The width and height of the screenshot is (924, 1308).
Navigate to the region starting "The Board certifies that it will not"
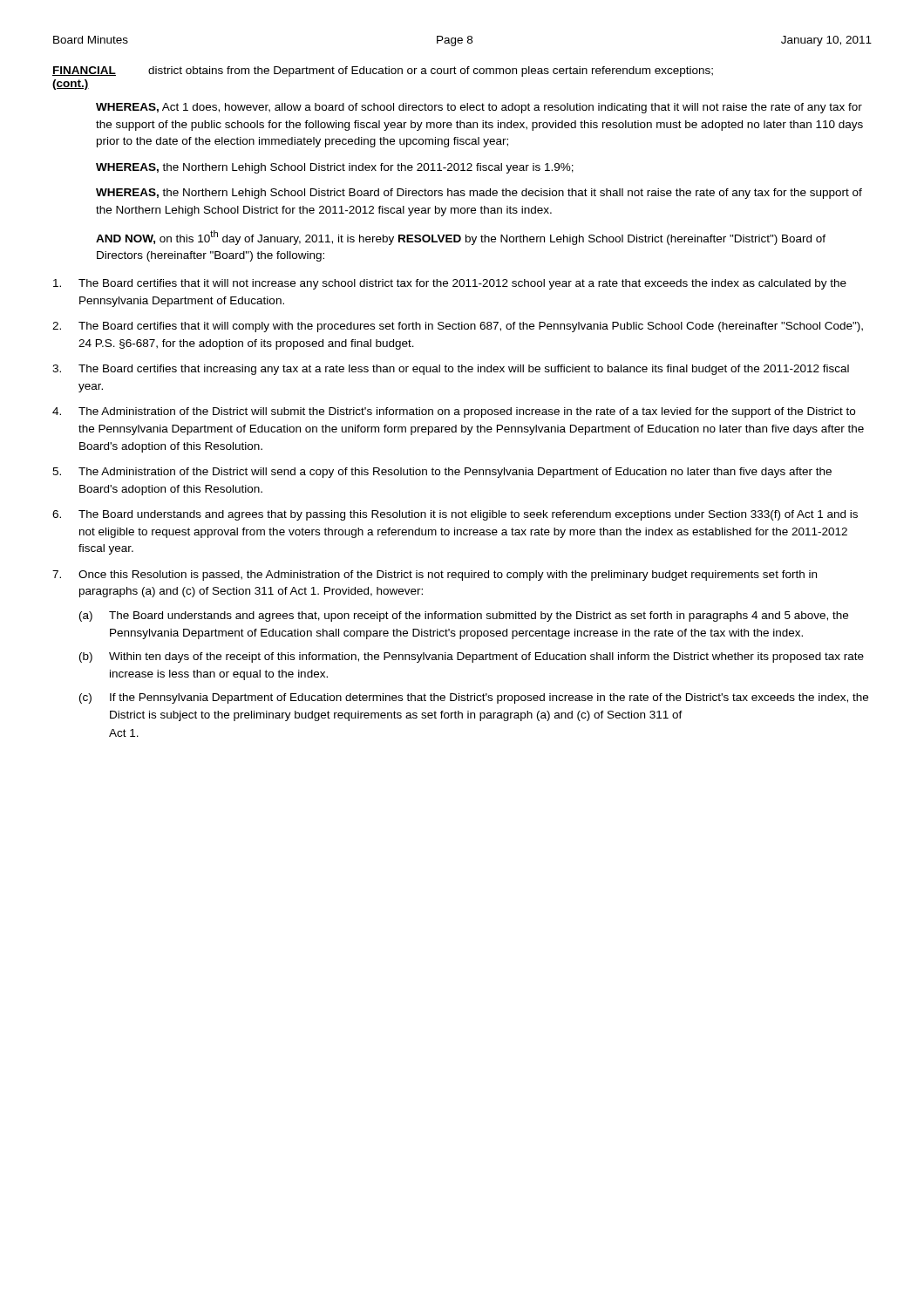(462, 292)
